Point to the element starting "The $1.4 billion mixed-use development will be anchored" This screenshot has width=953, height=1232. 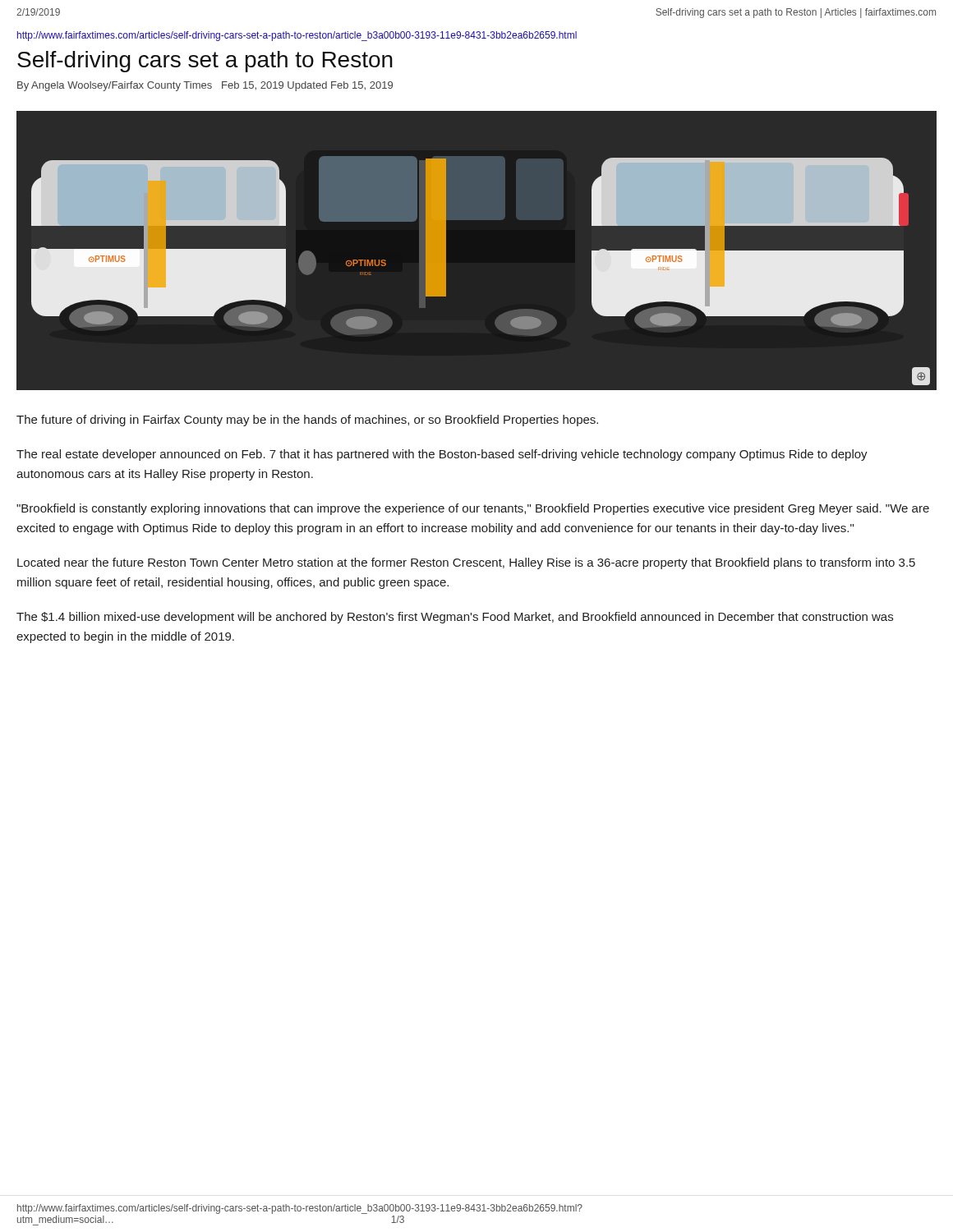pyautogui.click(x=455, y=626)
